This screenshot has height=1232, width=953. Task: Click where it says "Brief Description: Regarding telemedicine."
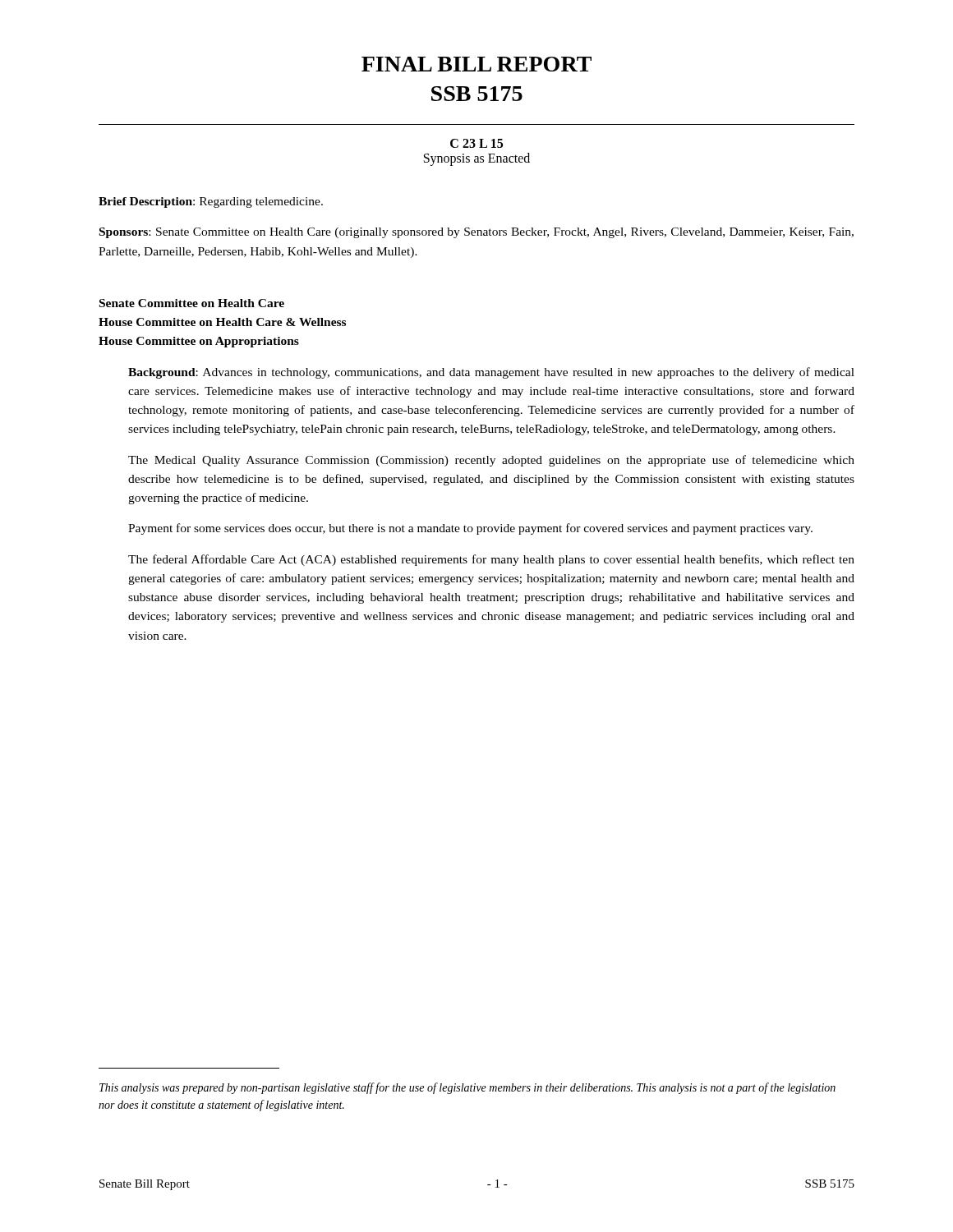point(211,201)
